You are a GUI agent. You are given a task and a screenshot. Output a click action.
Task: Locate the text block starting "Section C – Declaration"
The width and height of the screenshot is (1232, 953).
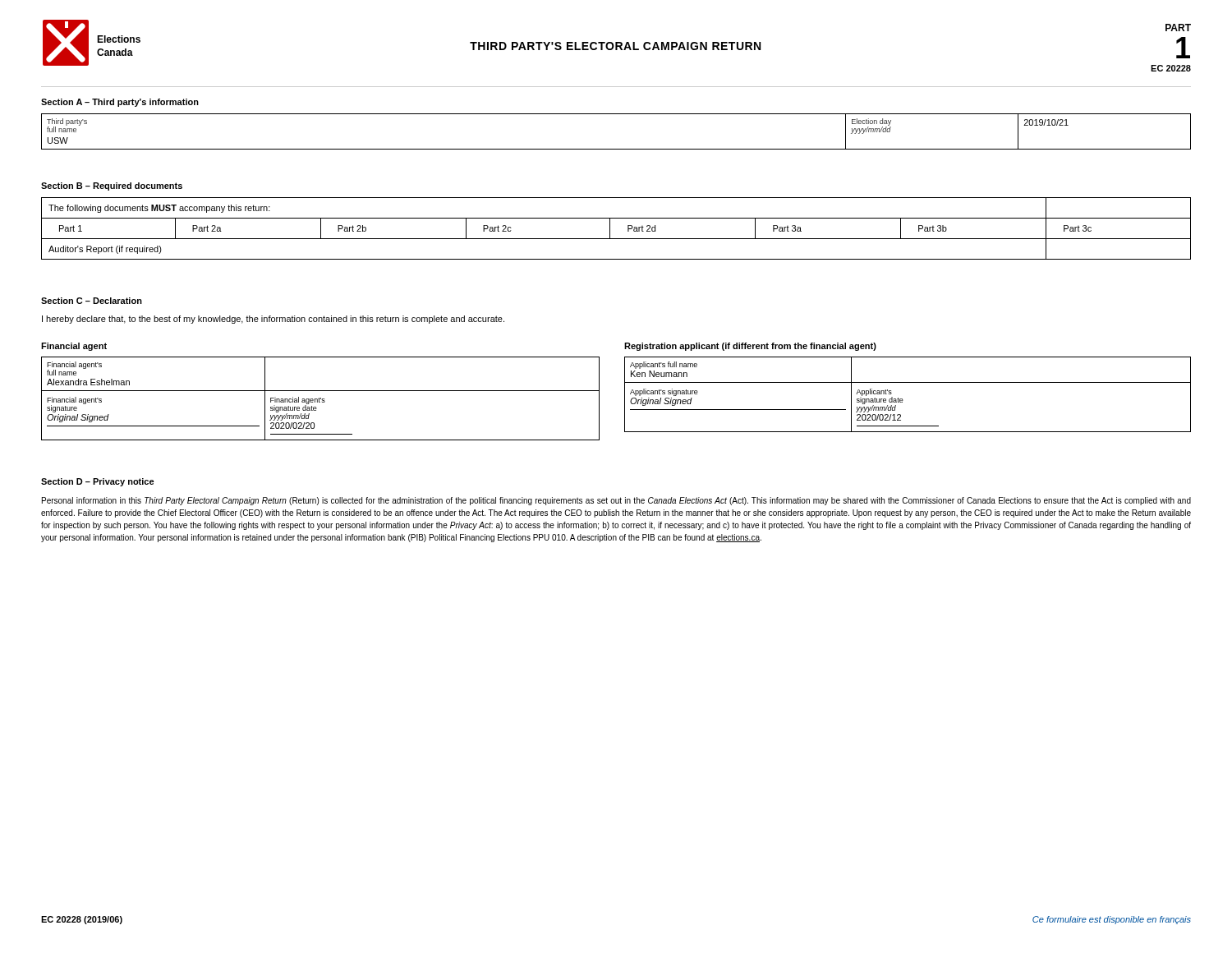pos(91,301)
